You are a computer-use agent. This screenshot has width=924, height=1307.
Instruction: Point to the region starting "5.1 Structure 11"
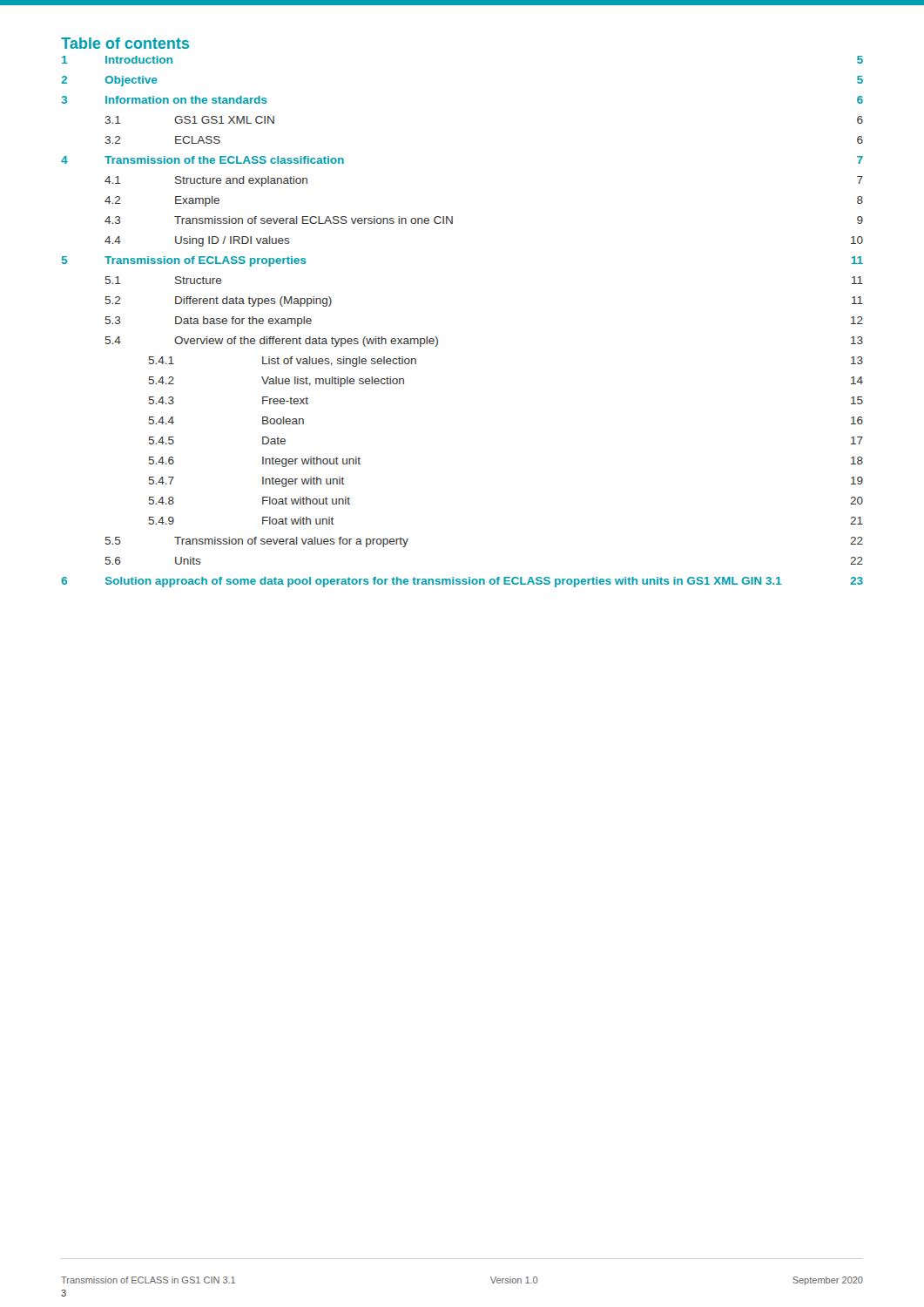(118, 280)
